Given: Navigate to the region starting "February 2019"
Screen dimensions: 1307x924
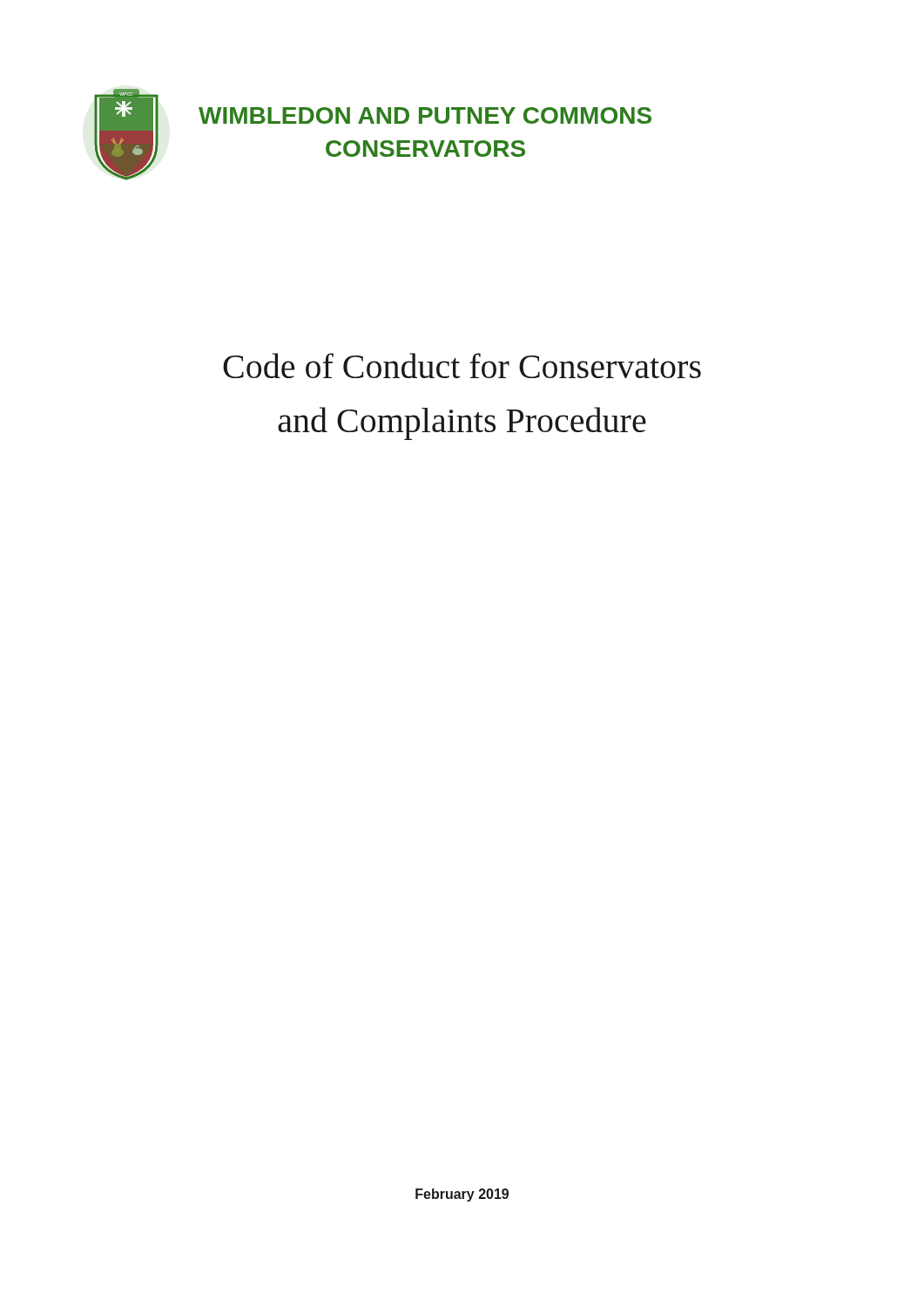Looking at the screenshot, I should coord(462,1194).
